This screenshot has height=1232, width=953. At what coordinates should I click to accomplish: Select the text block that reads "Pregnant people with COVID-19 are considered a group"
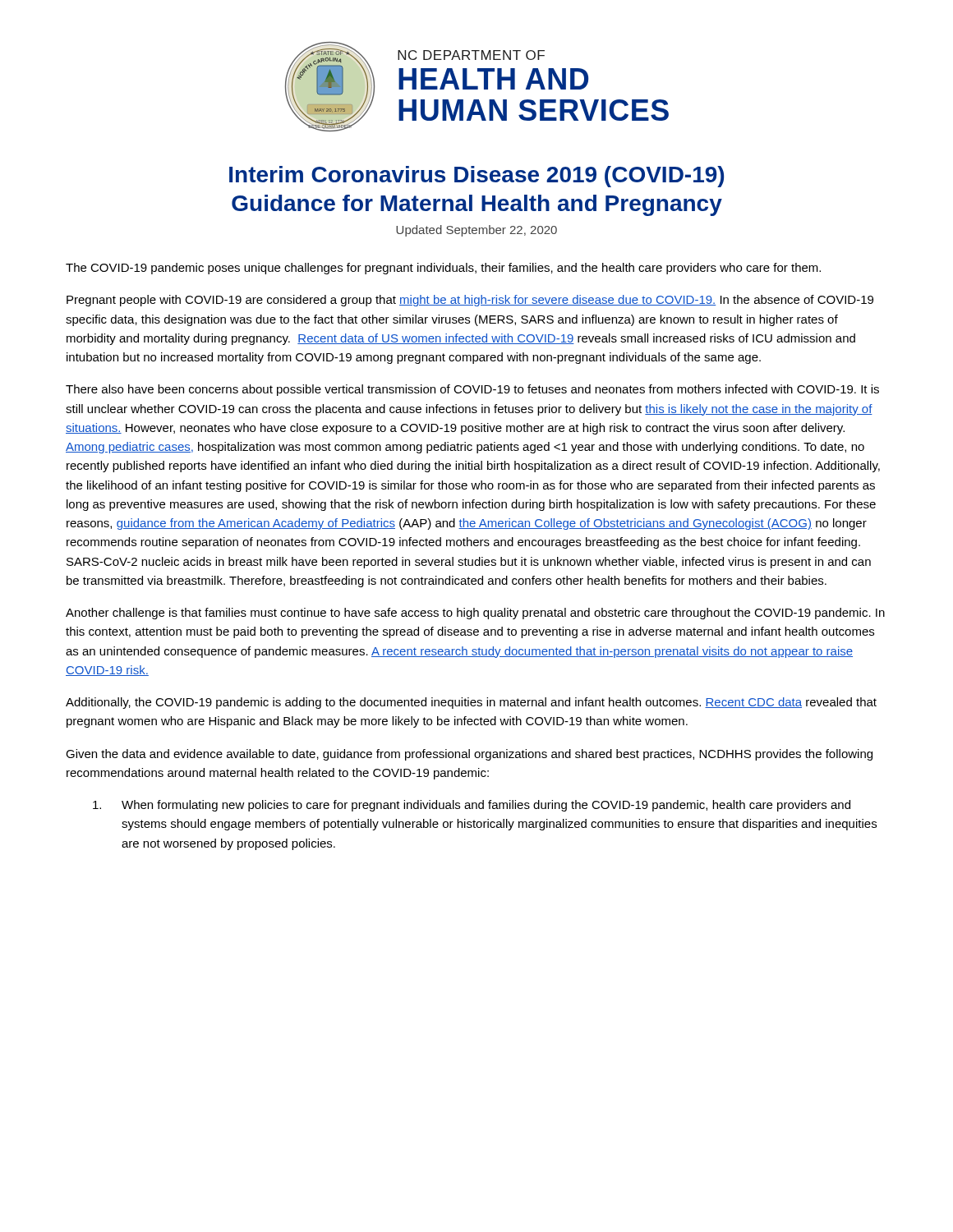point(470,328)
